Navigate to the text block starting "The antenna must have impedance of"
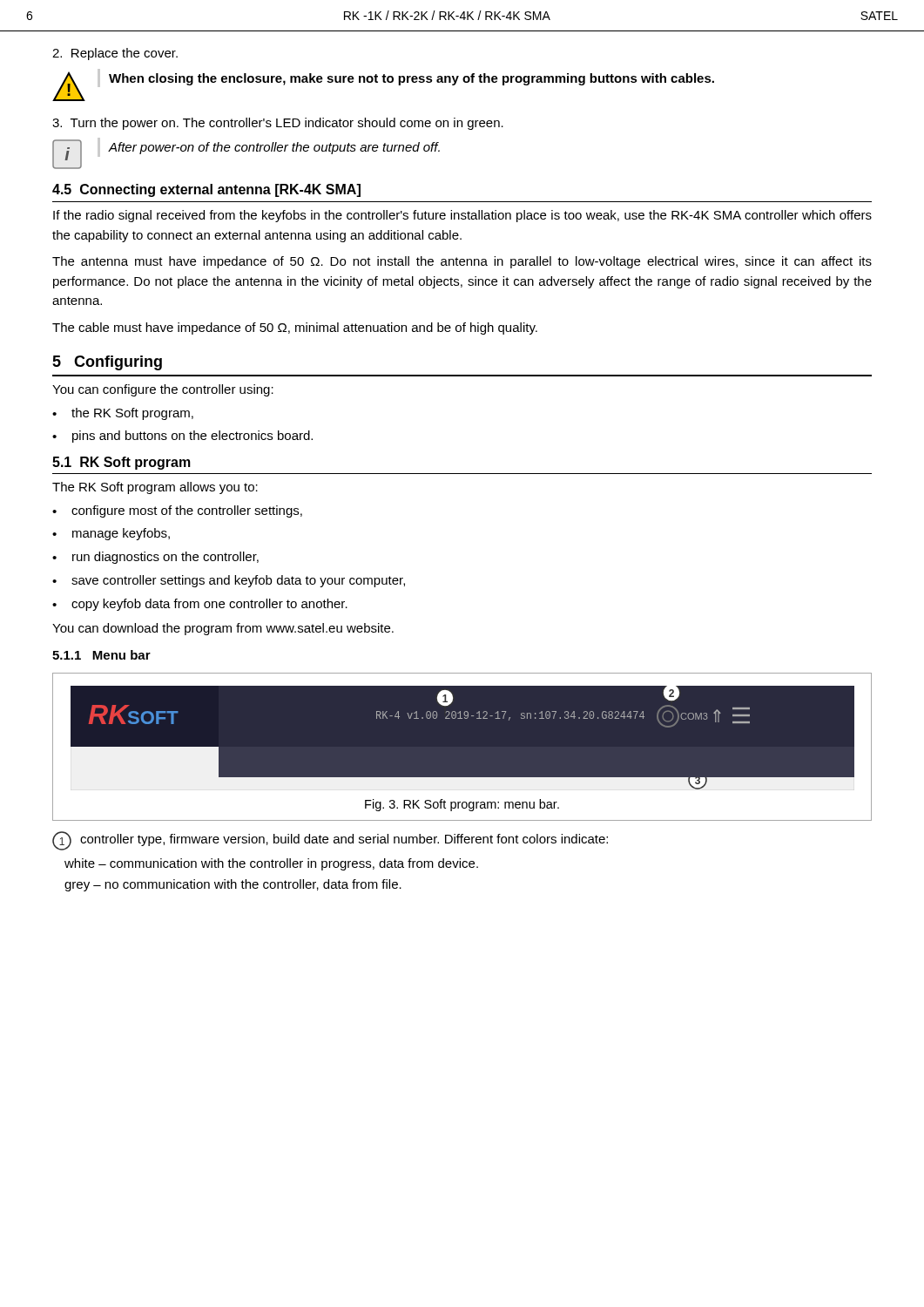The height and width of the screenshot is (1307, 924). 462,281
